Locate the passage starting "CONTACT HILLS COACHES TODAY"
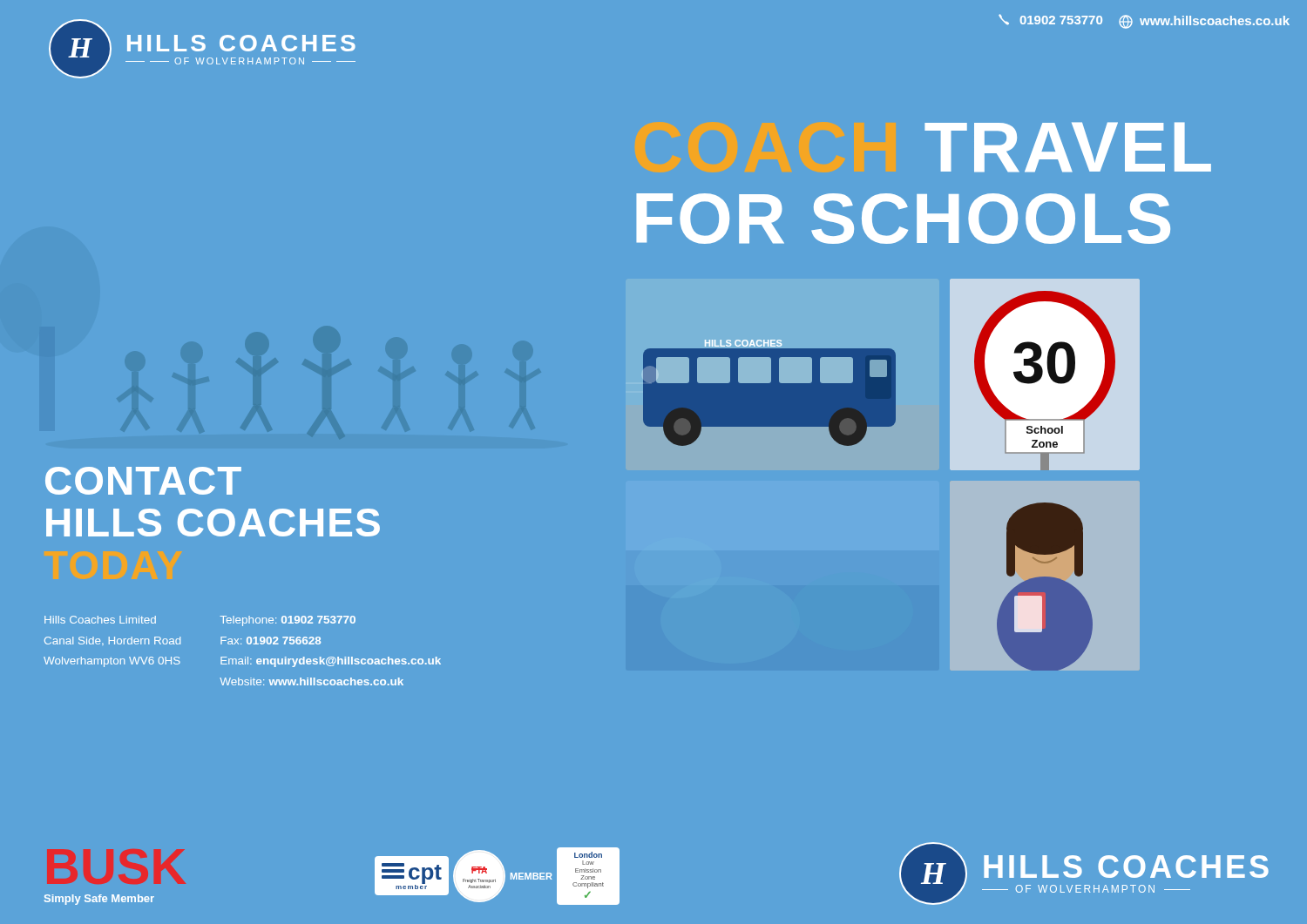1307x924 pixels. tap(213, 523)
